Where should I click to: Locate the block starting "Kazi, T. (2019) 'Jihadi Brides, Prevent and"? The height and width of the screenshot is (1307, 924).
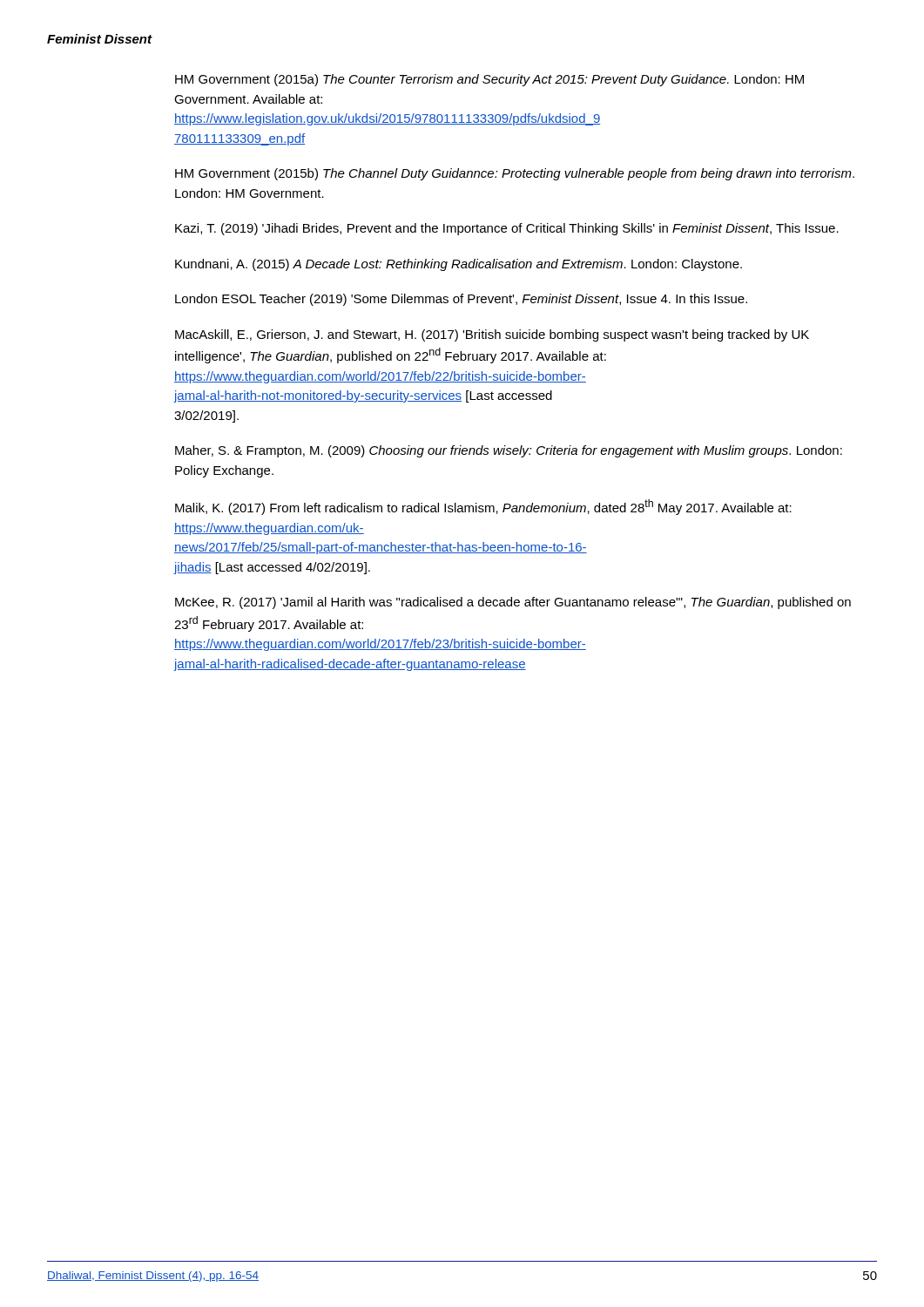(507, 228)
